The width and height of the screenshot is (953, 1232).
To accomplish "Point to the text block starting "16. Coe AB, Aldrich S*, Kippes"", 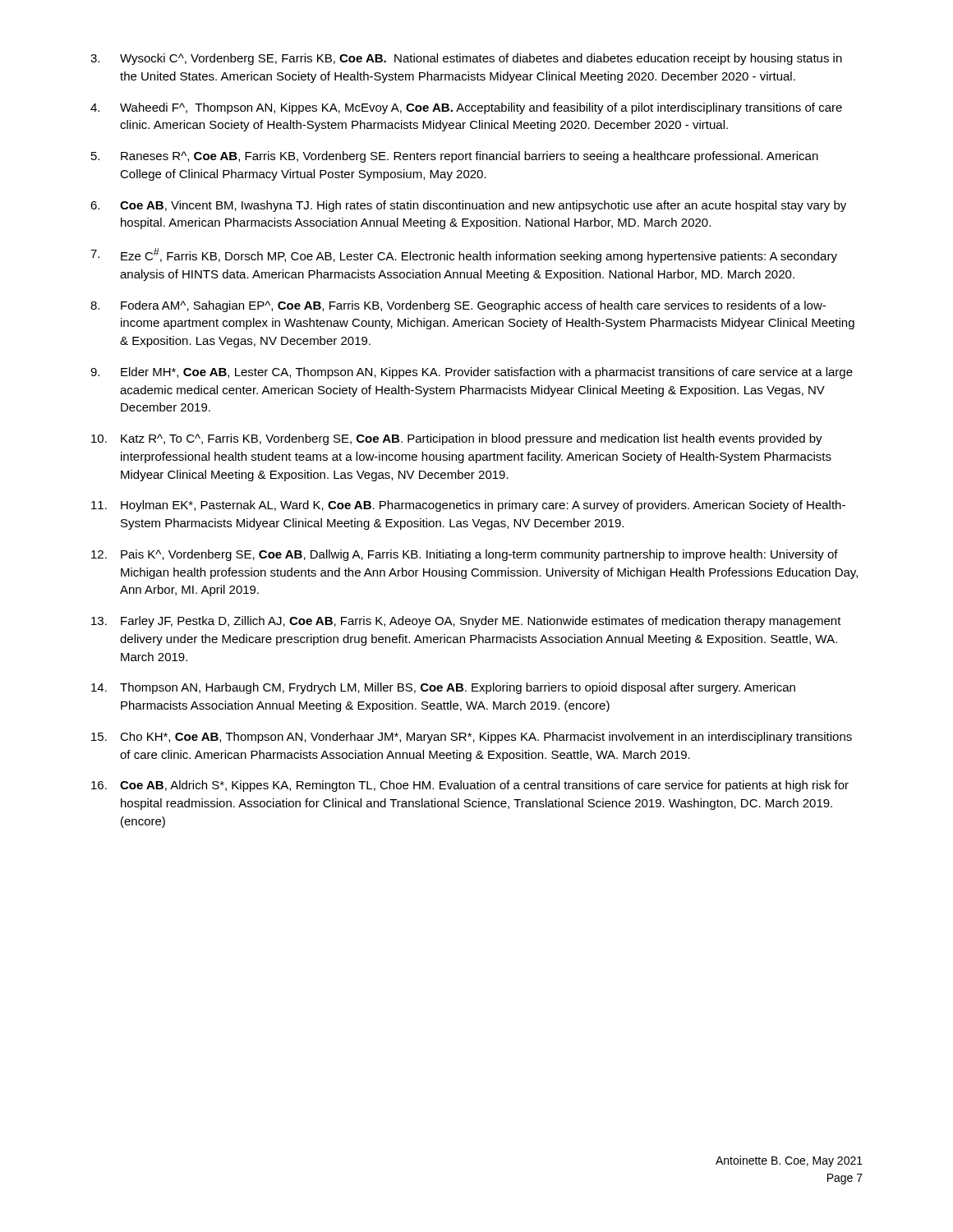I will pos(476,803).
